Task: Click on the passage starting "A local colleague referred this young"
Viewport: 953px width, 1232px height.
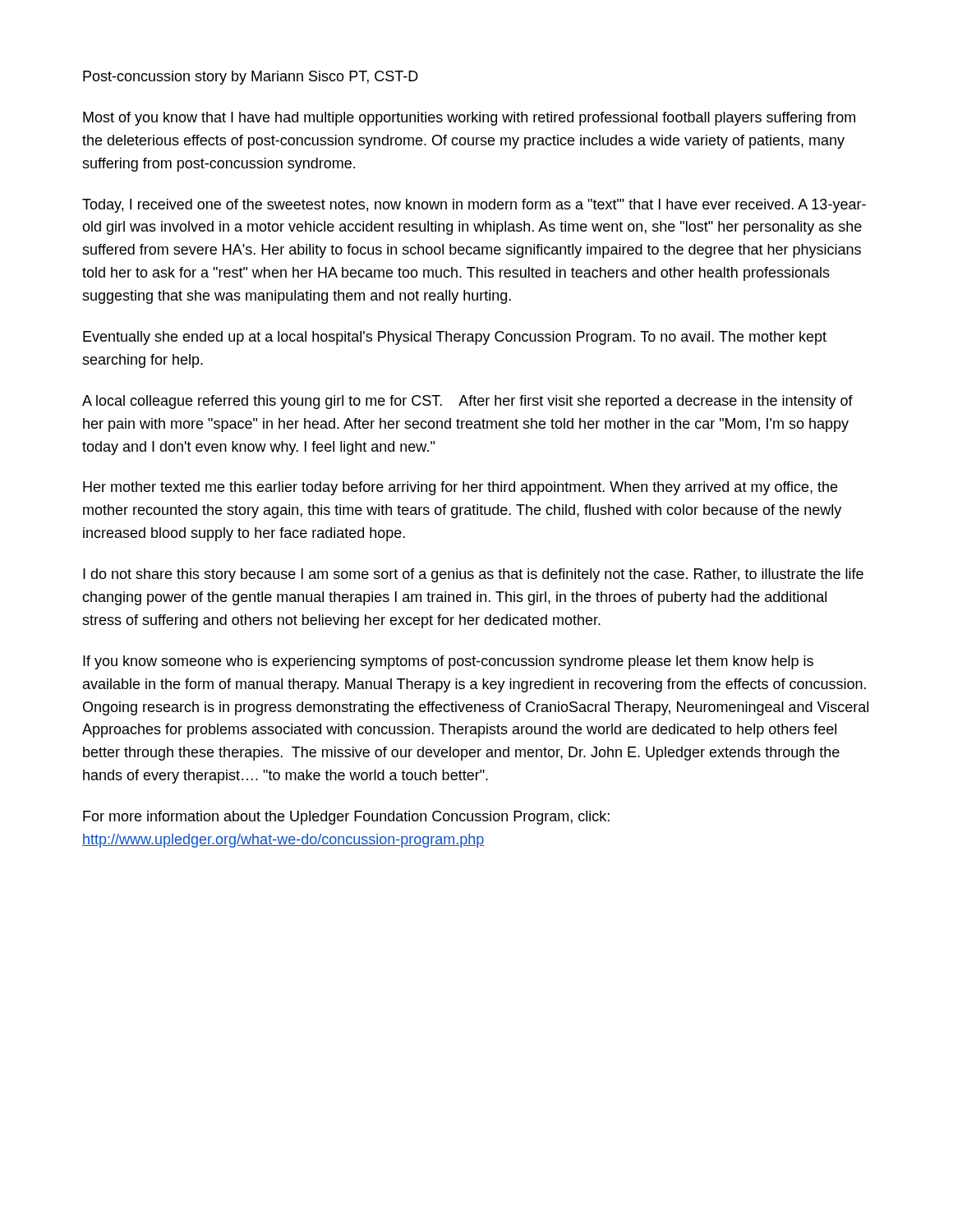Action: point(467,424)
